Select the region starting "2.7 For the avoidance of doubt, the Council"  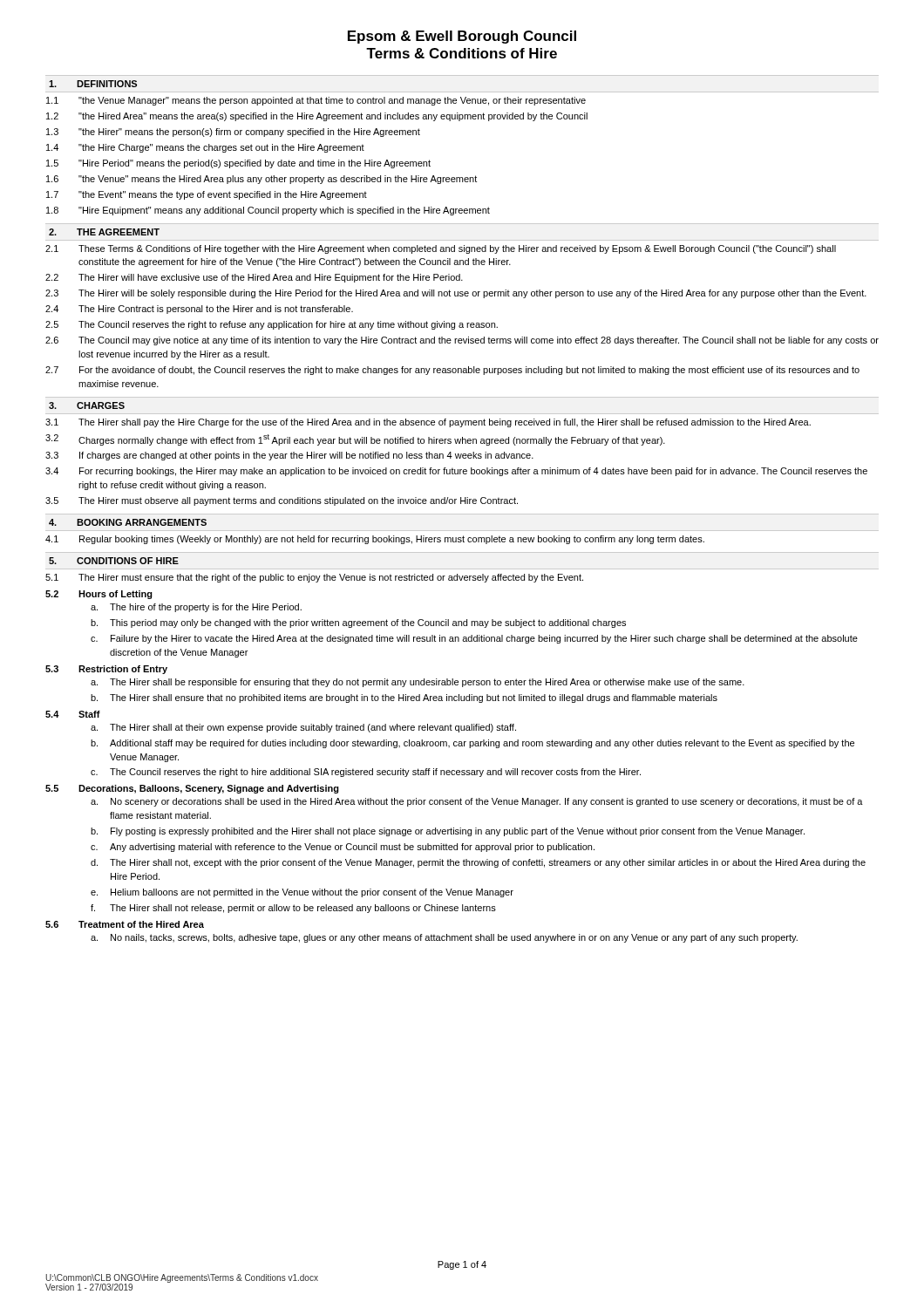point(462,377)
